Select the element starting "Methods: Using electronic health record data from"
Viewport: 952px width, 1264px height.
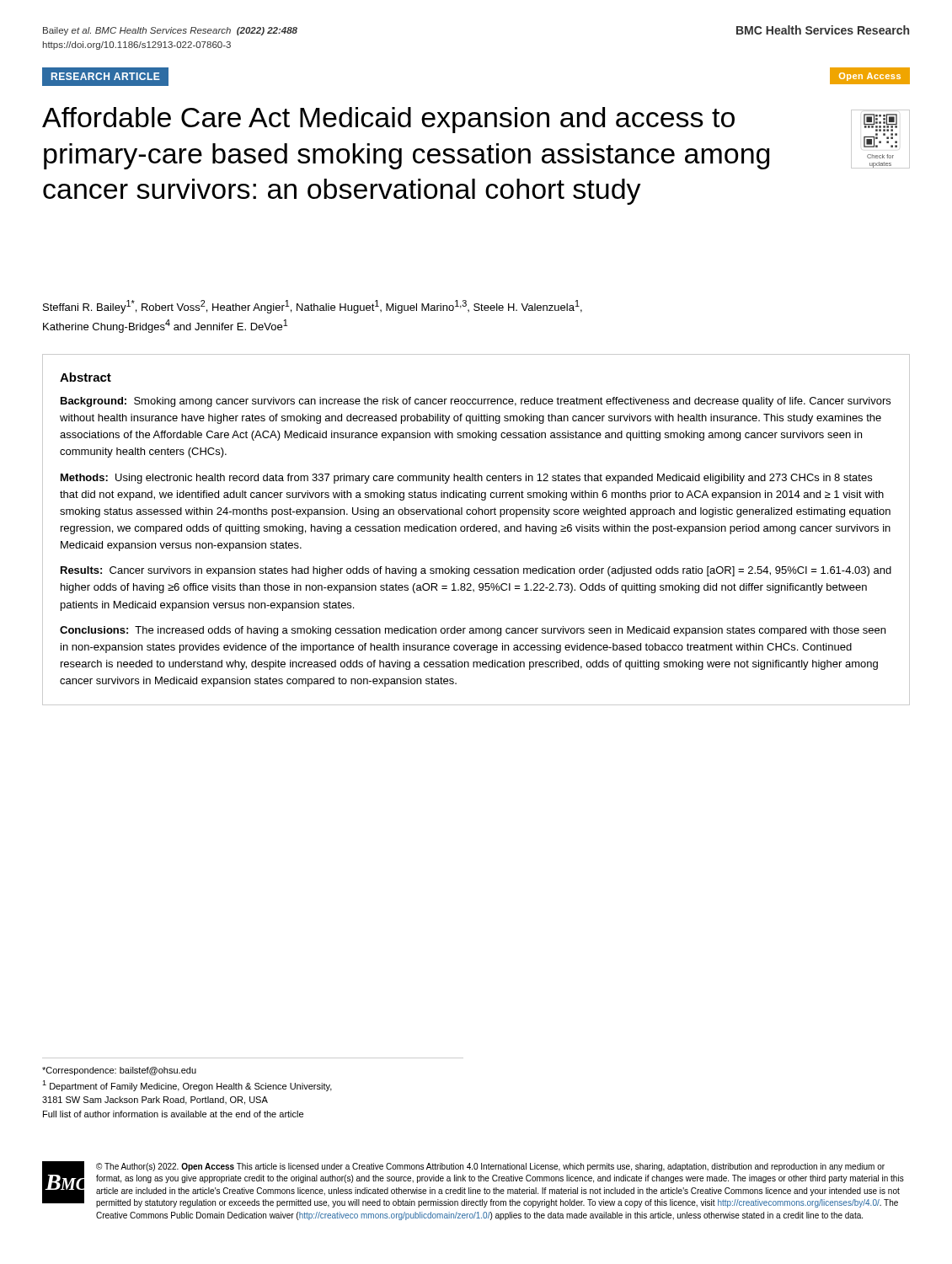(x=475, y=511)
